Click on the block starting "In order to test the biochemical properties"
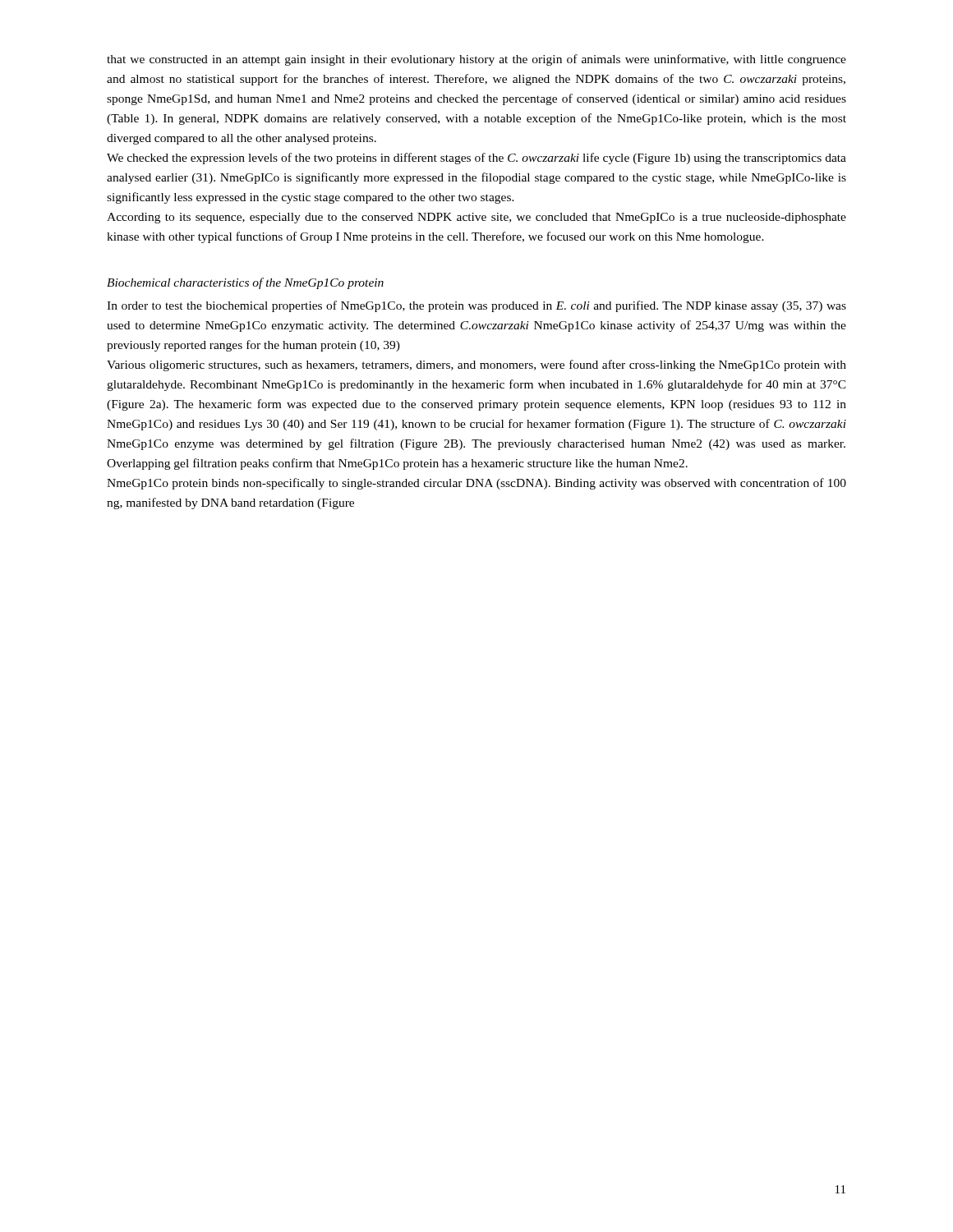 pos(476,325)
